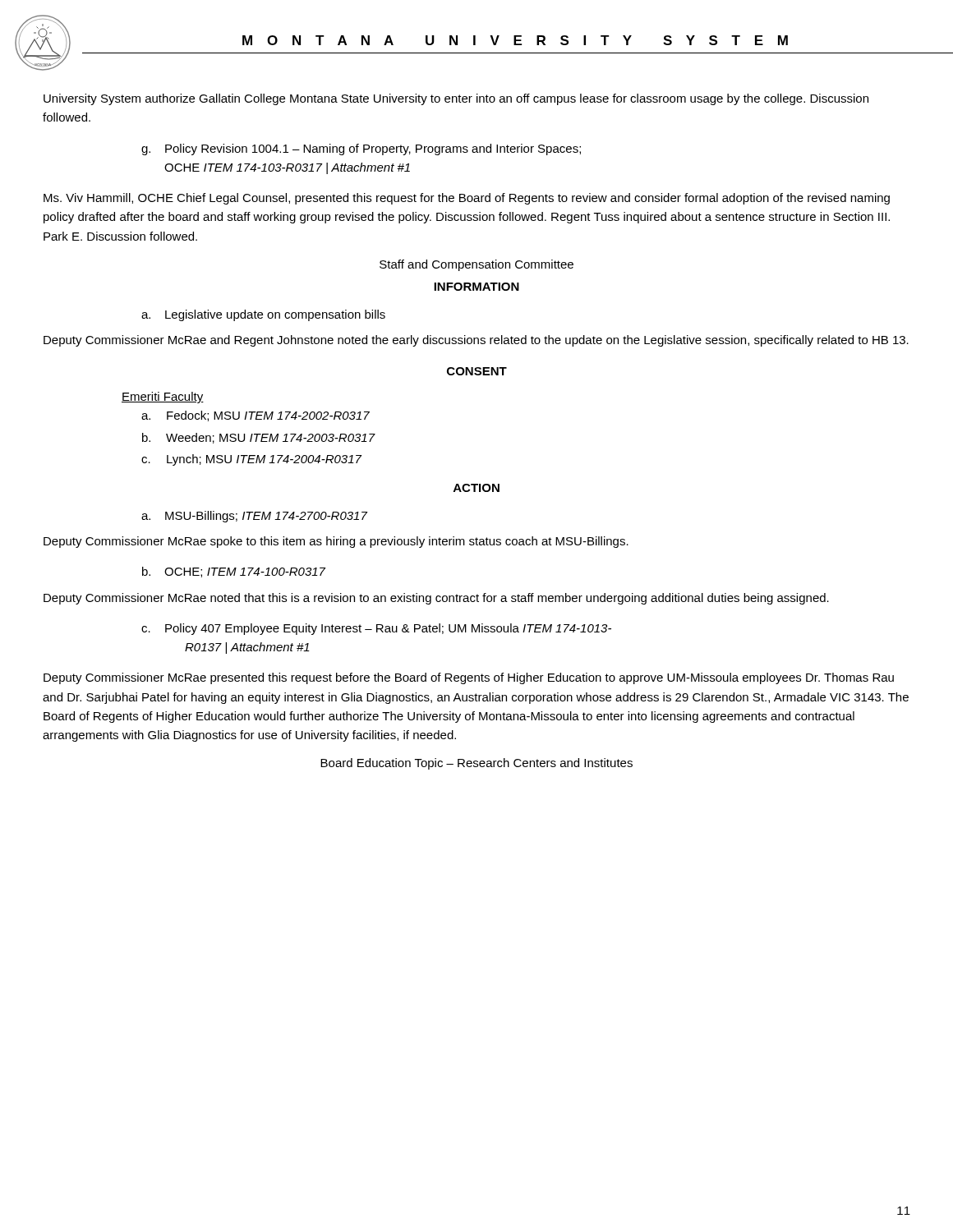Locate the passage starting "c. Lynch; MSU ITEM 174-2004-R0317"

pos(251,460)
